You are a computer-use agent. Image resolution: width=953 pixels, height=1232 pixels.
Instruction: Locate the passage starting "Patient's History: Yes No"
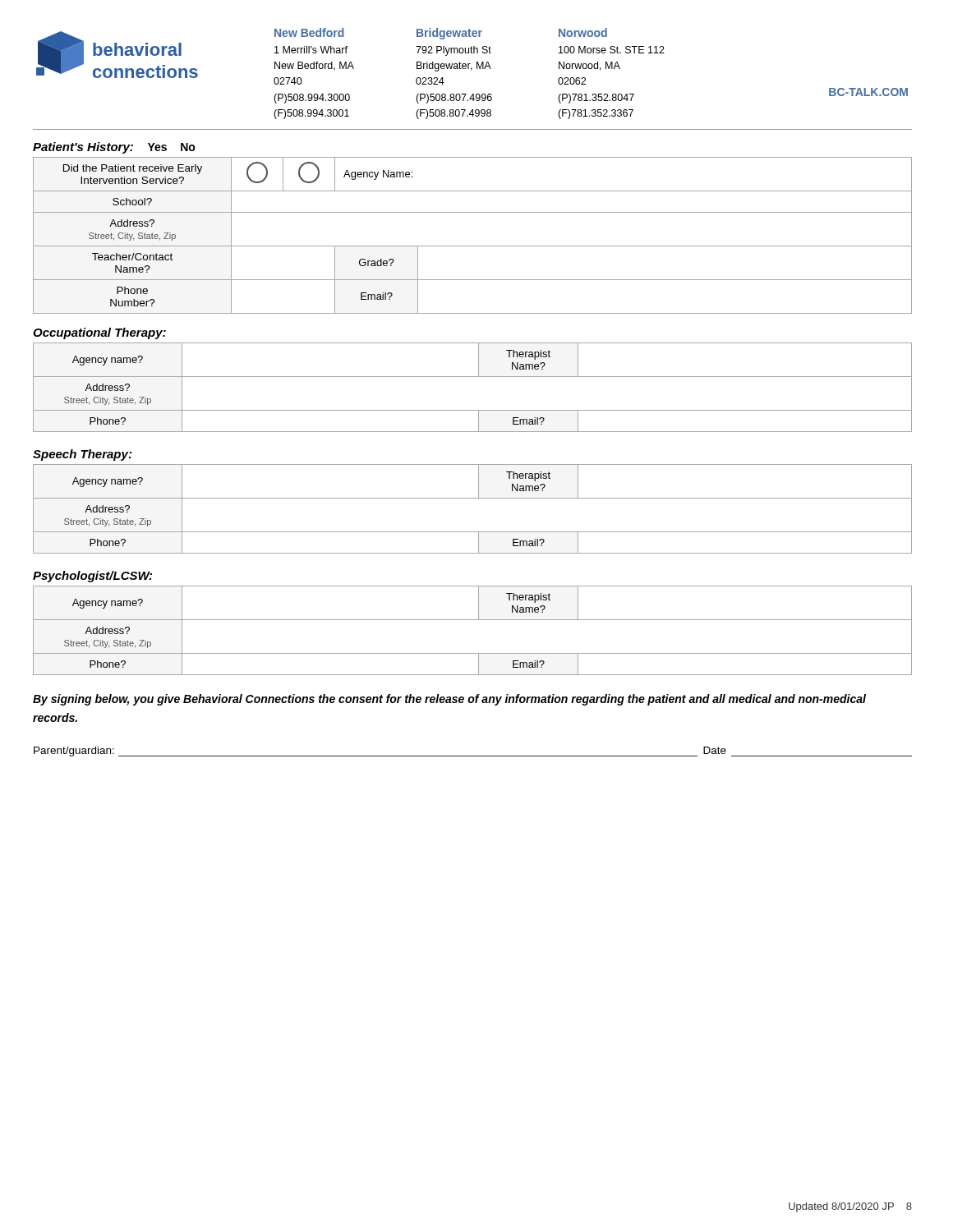coord(114,146)
